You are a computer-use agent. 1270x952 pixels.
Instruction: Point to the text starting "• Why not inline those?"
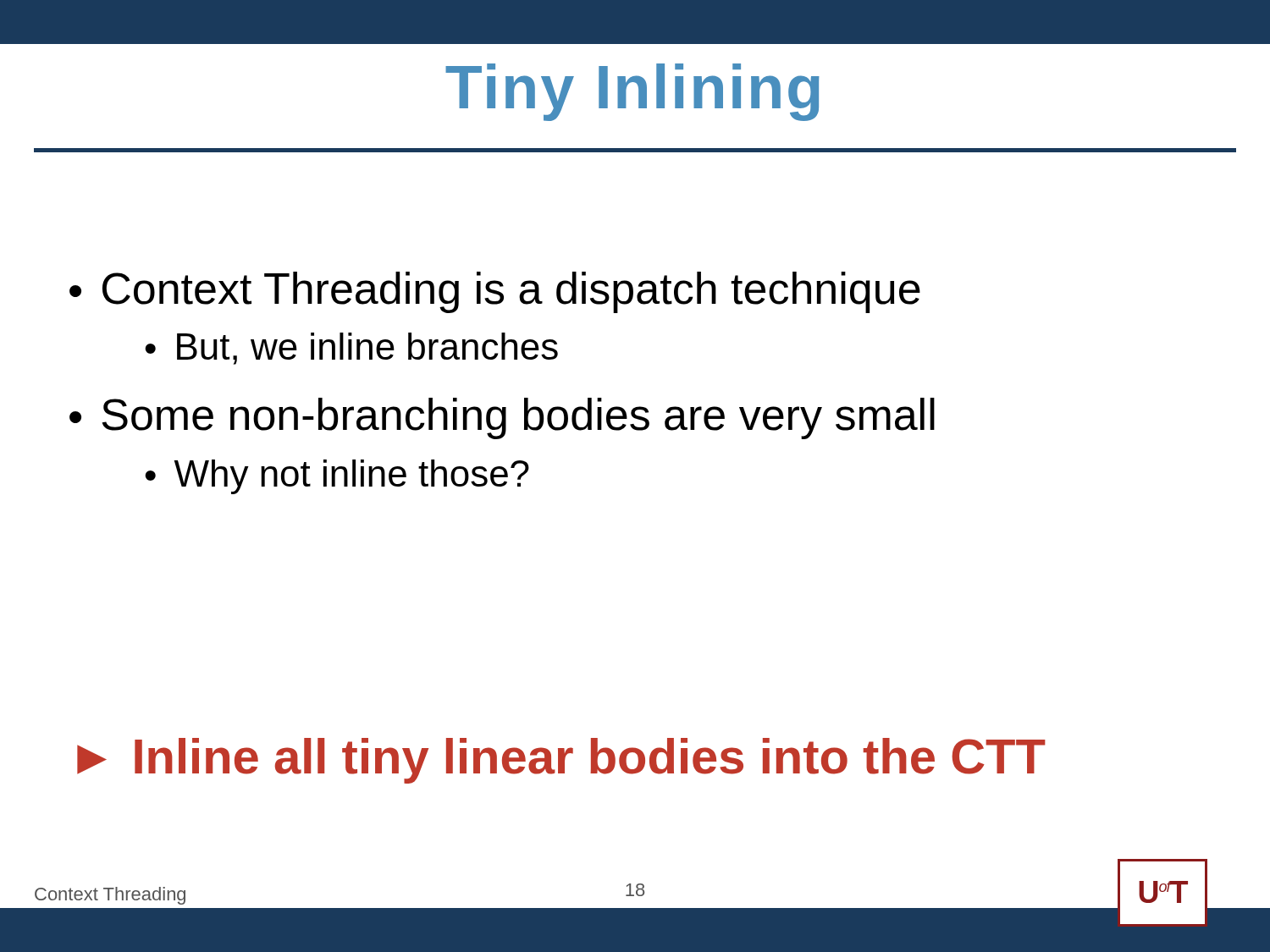coord(337,475)
